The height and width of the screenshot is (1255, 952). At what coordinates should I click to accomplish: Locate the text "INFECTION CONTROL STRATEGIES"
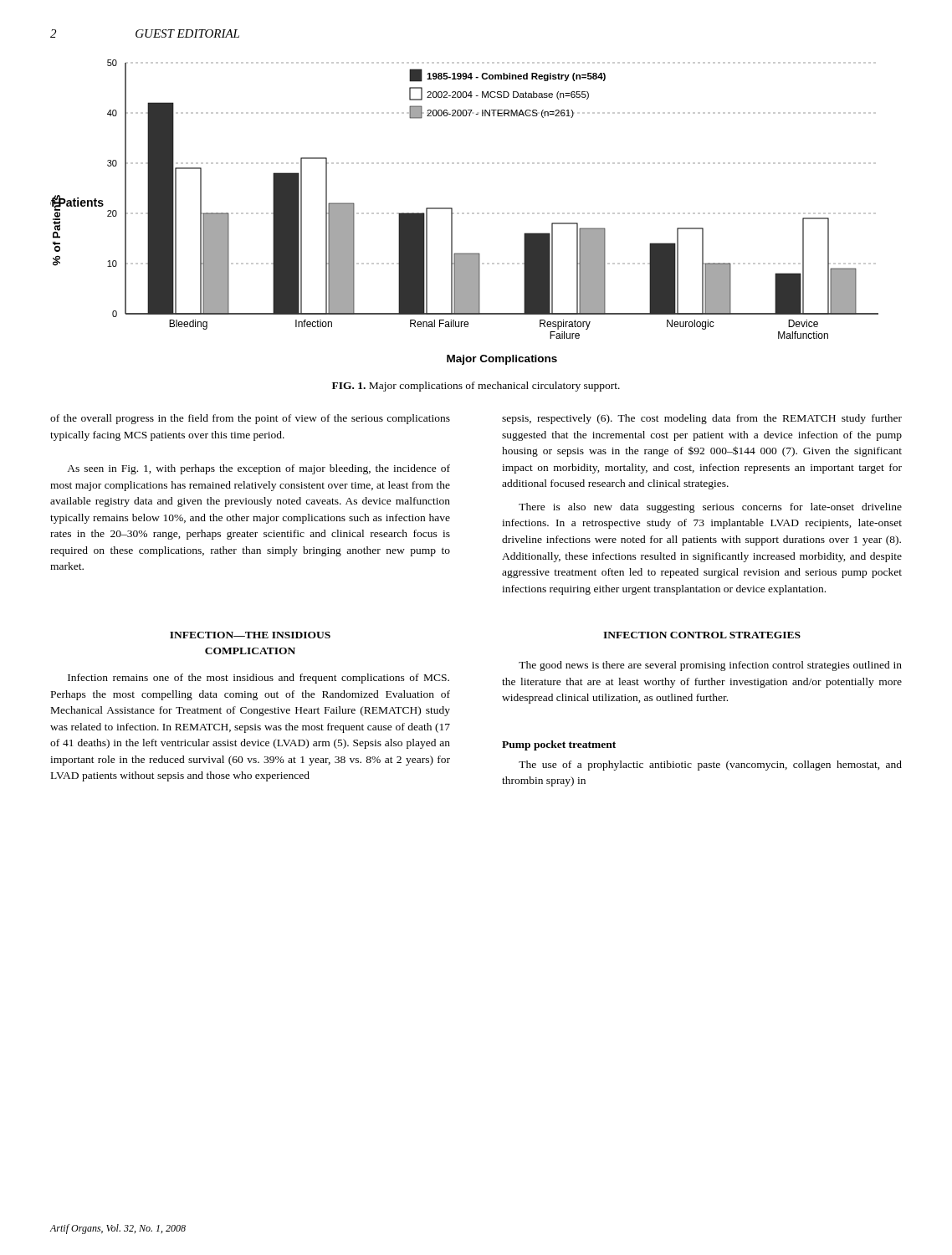point(702,635)
